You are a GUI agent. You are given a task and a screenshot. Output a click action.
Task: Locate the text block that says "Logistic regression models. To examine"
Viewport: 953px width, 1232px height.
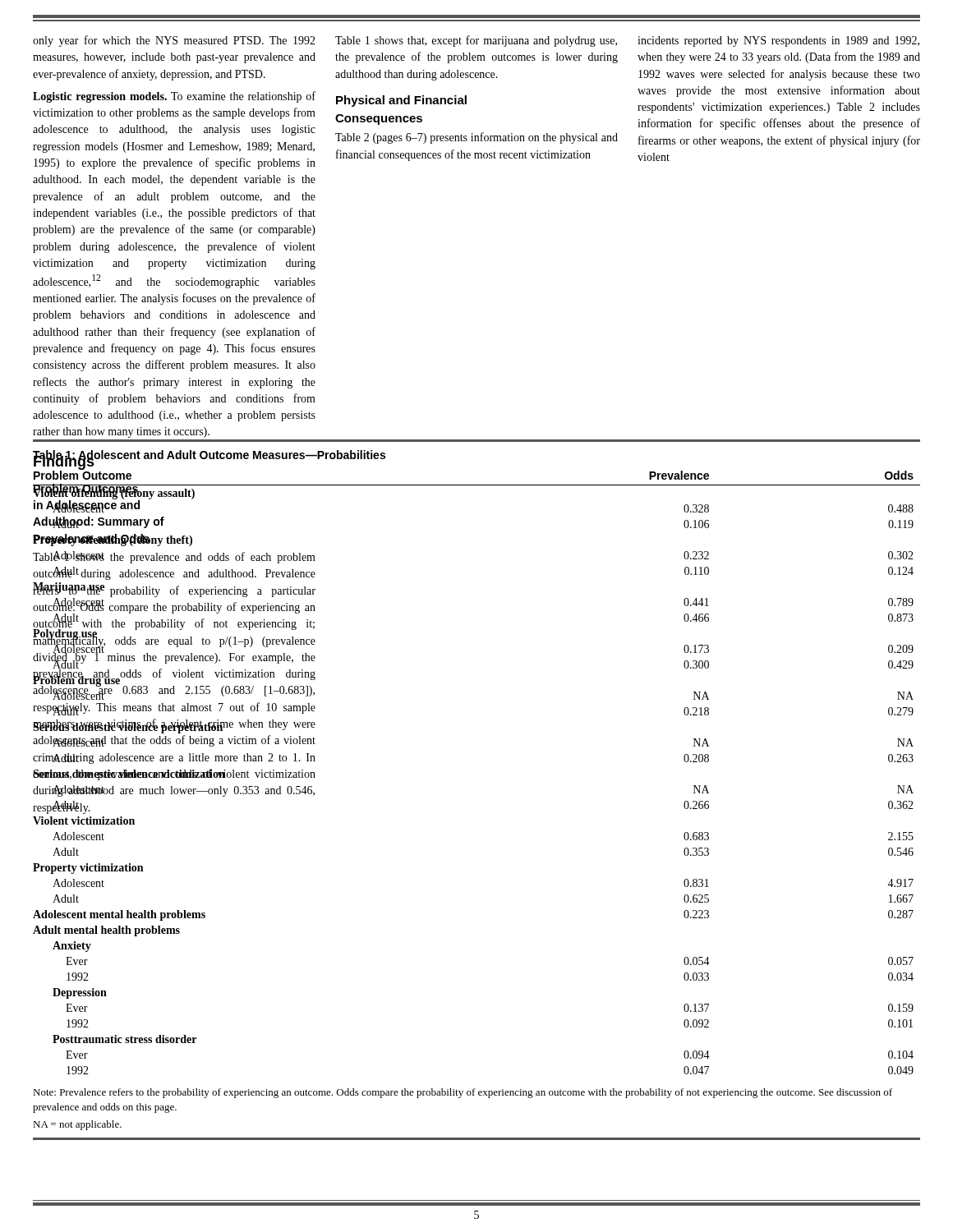[174, 265]
